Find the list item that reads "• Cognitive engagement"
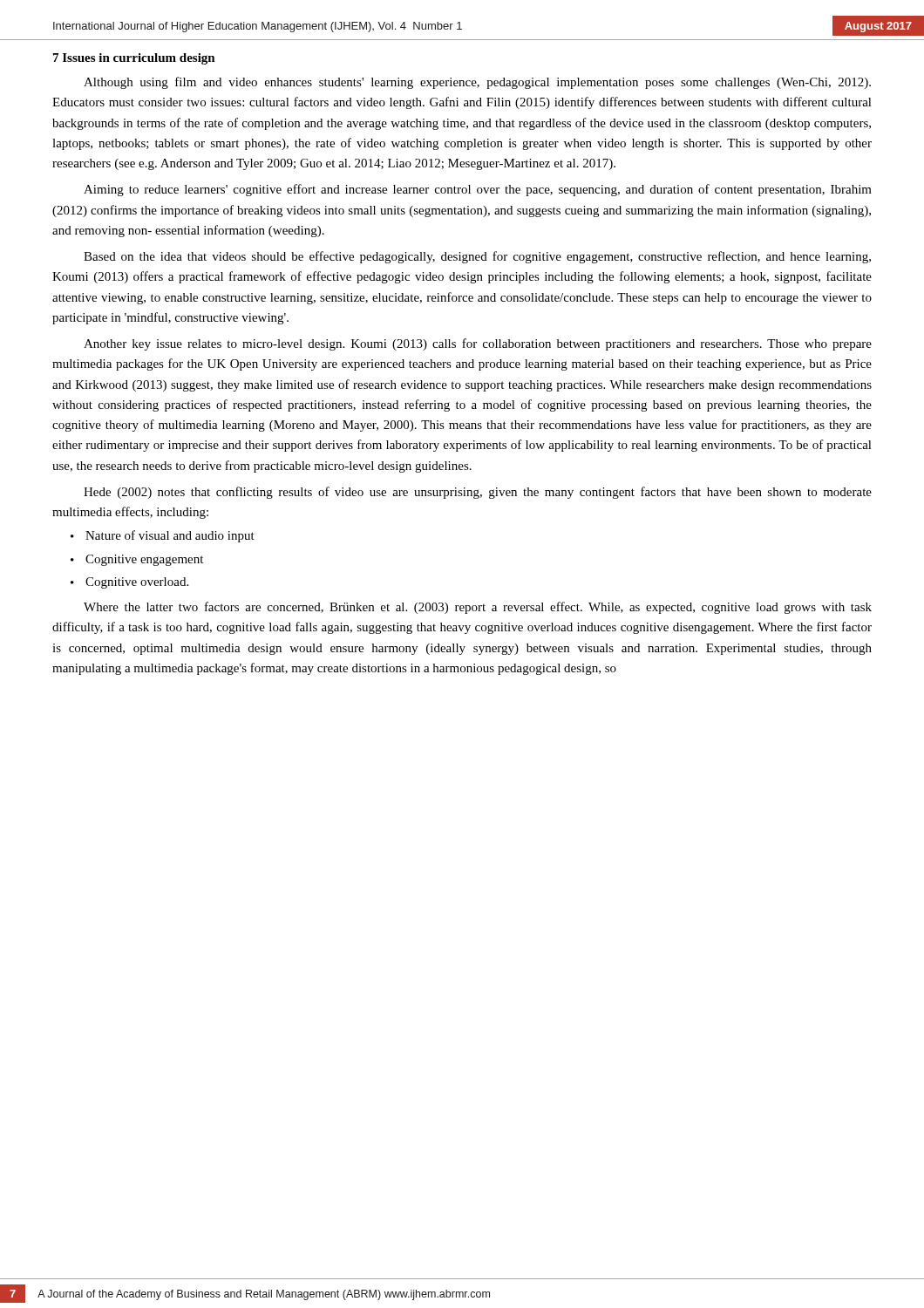The image size is (924, 1308). point(137,560)
